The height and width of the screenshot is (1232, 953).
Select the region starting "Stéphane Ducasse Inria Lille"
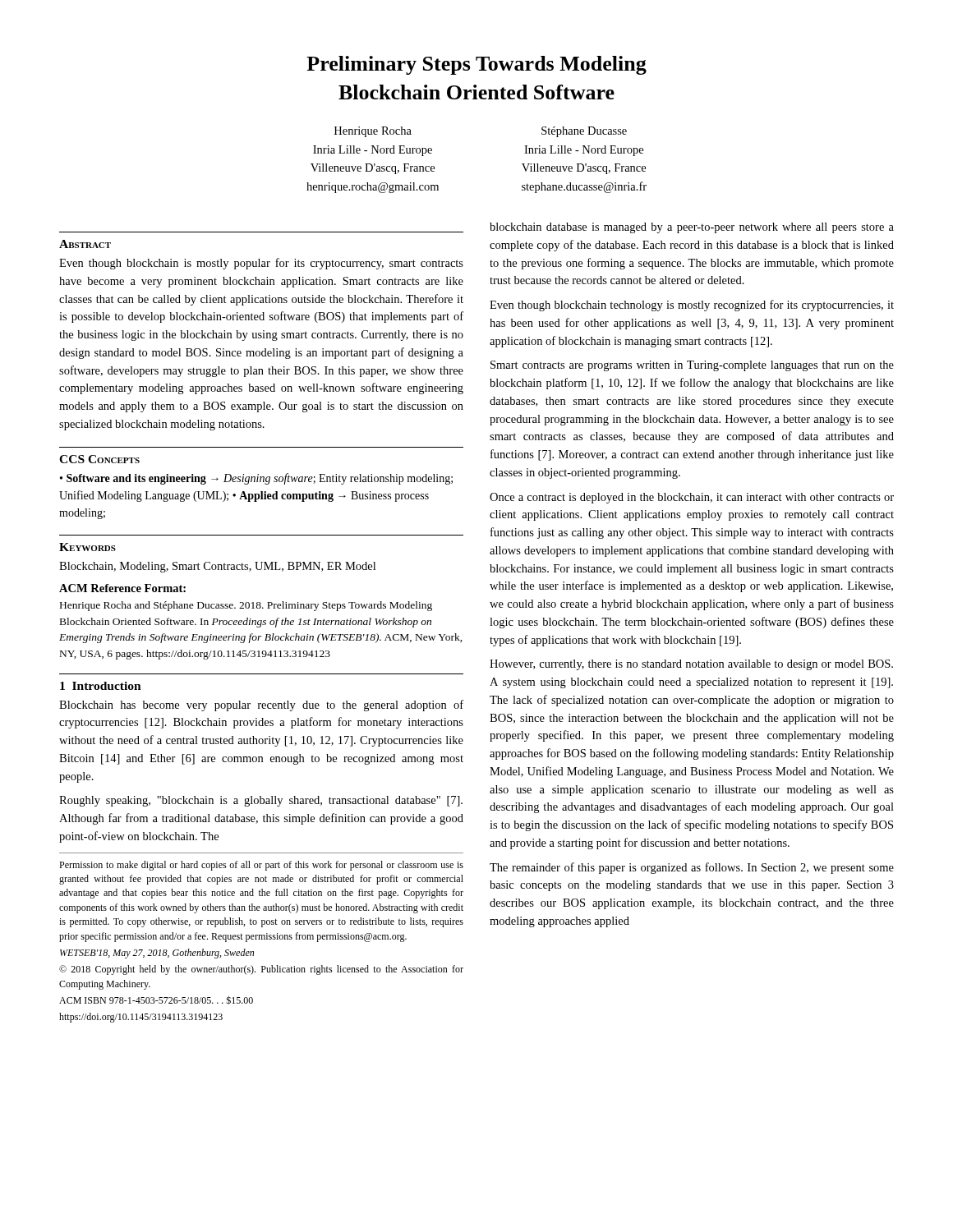584,158
